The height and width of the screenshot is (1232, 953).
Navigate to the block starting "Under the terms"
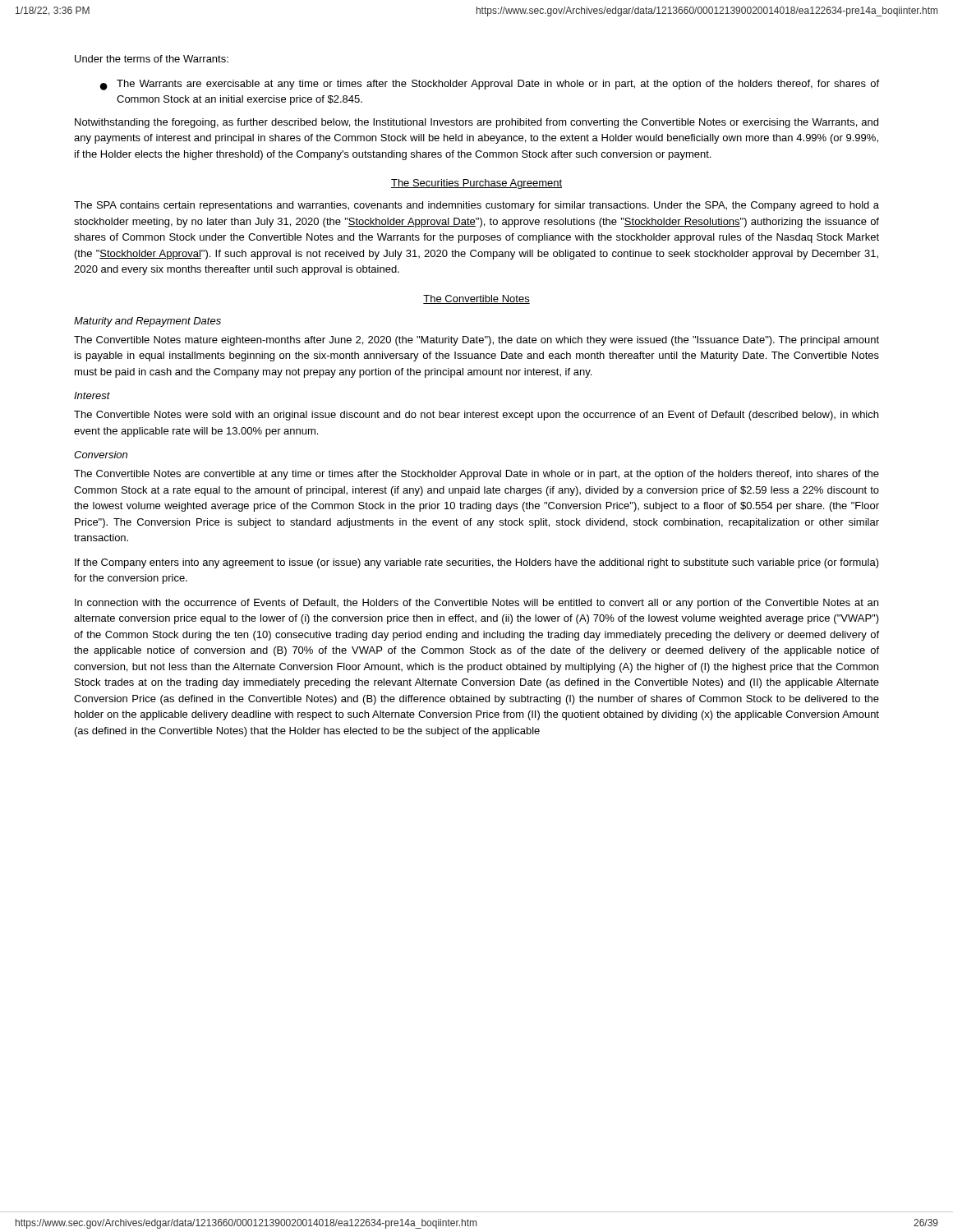pyautogui.click(x=152, y=59)
